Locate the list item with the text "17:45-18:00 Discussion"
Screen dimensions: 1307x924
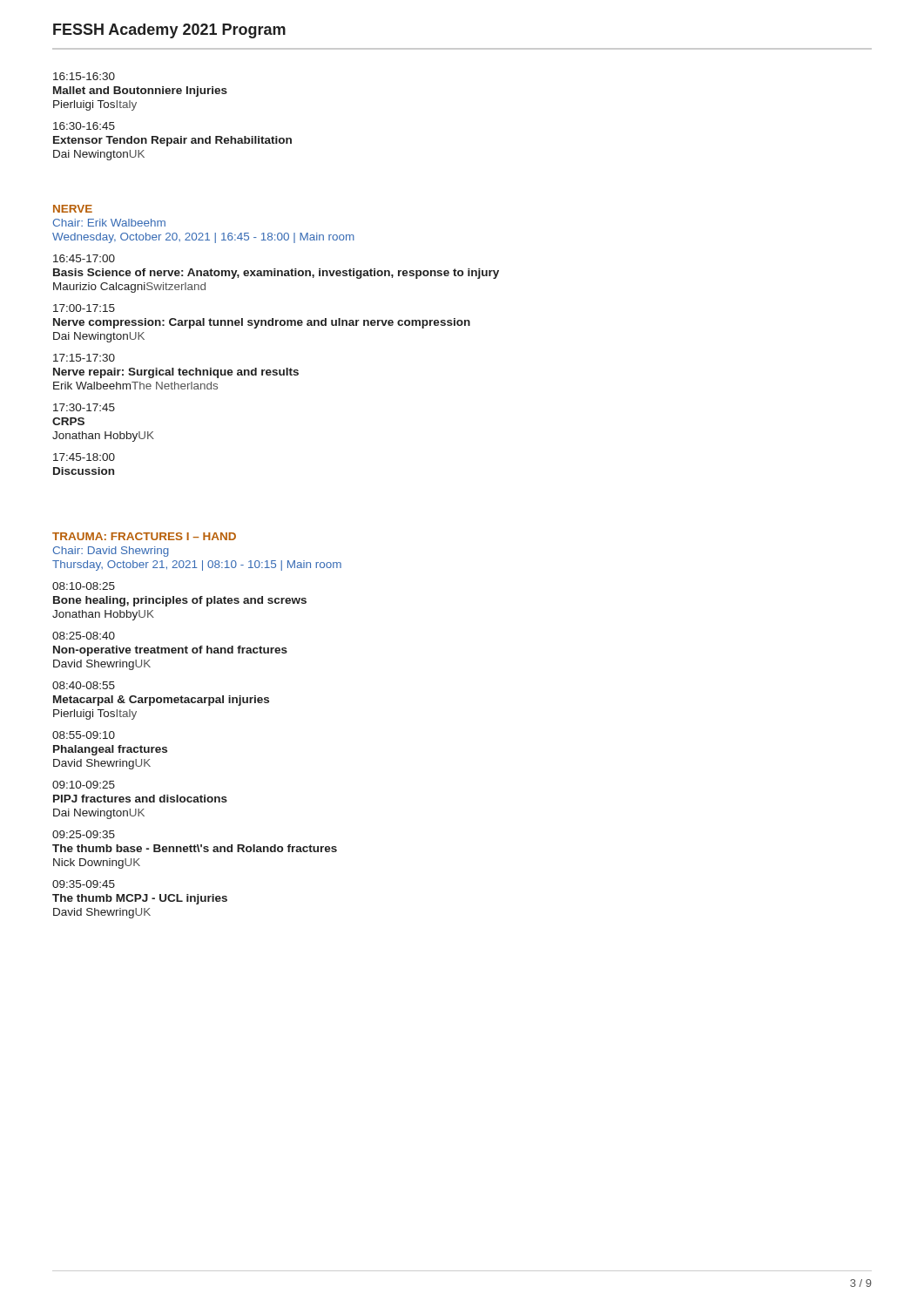point(84,457)
